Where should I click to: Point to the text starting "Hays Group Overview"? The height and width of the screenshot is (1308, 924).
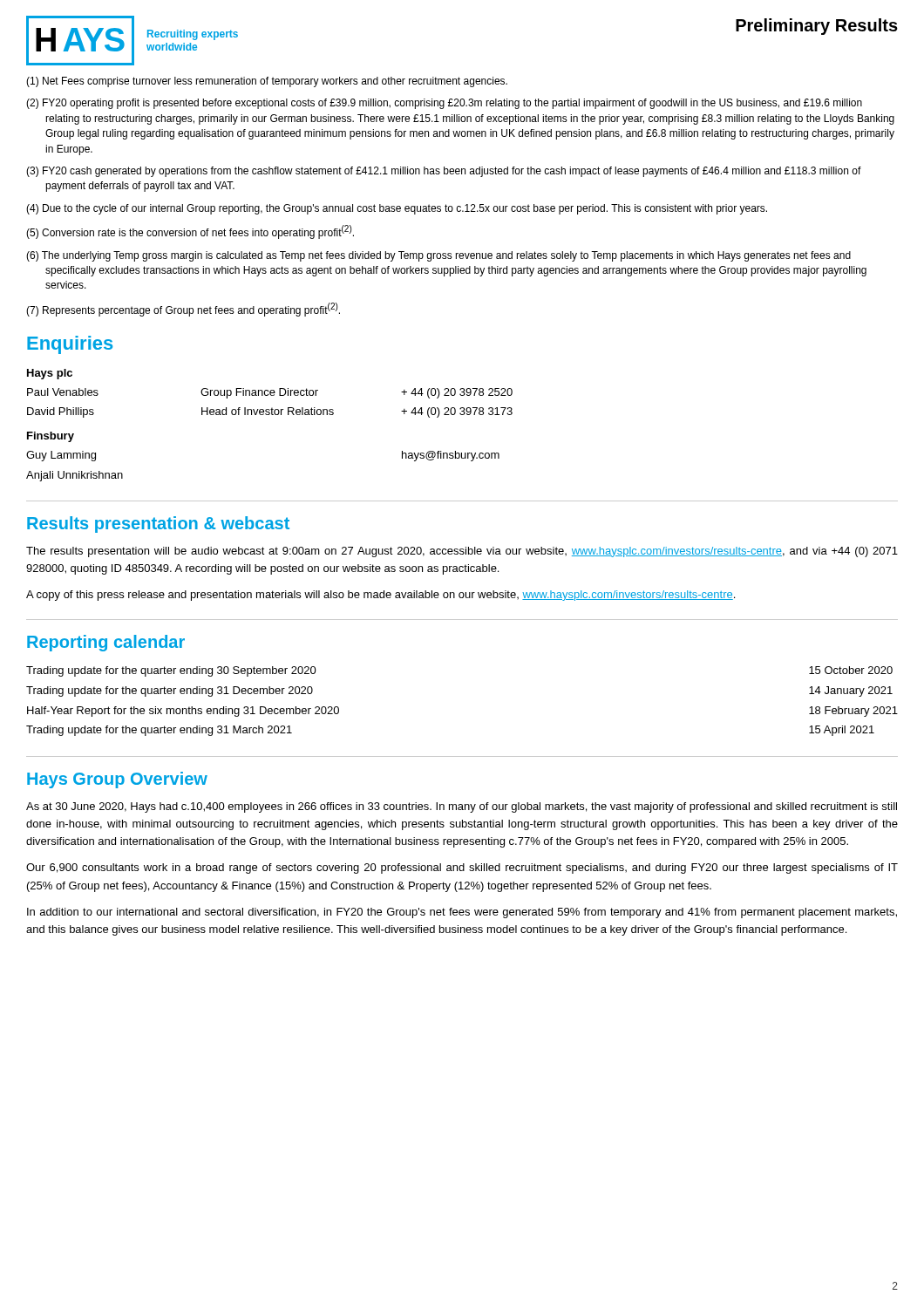[117, 779]
